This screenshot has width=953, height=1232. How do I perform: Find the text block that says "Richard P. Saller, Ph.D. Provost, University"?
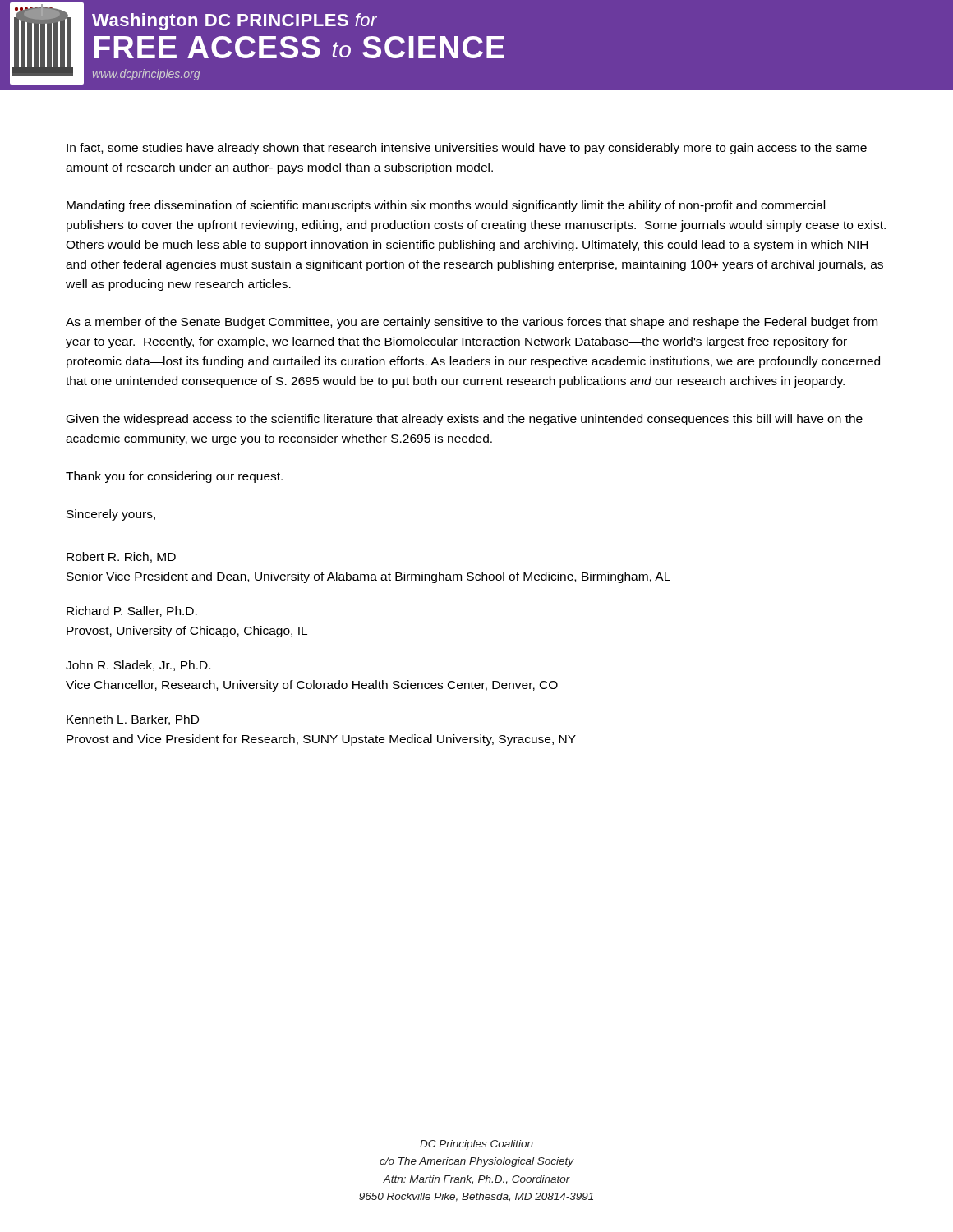pos(187,621)
